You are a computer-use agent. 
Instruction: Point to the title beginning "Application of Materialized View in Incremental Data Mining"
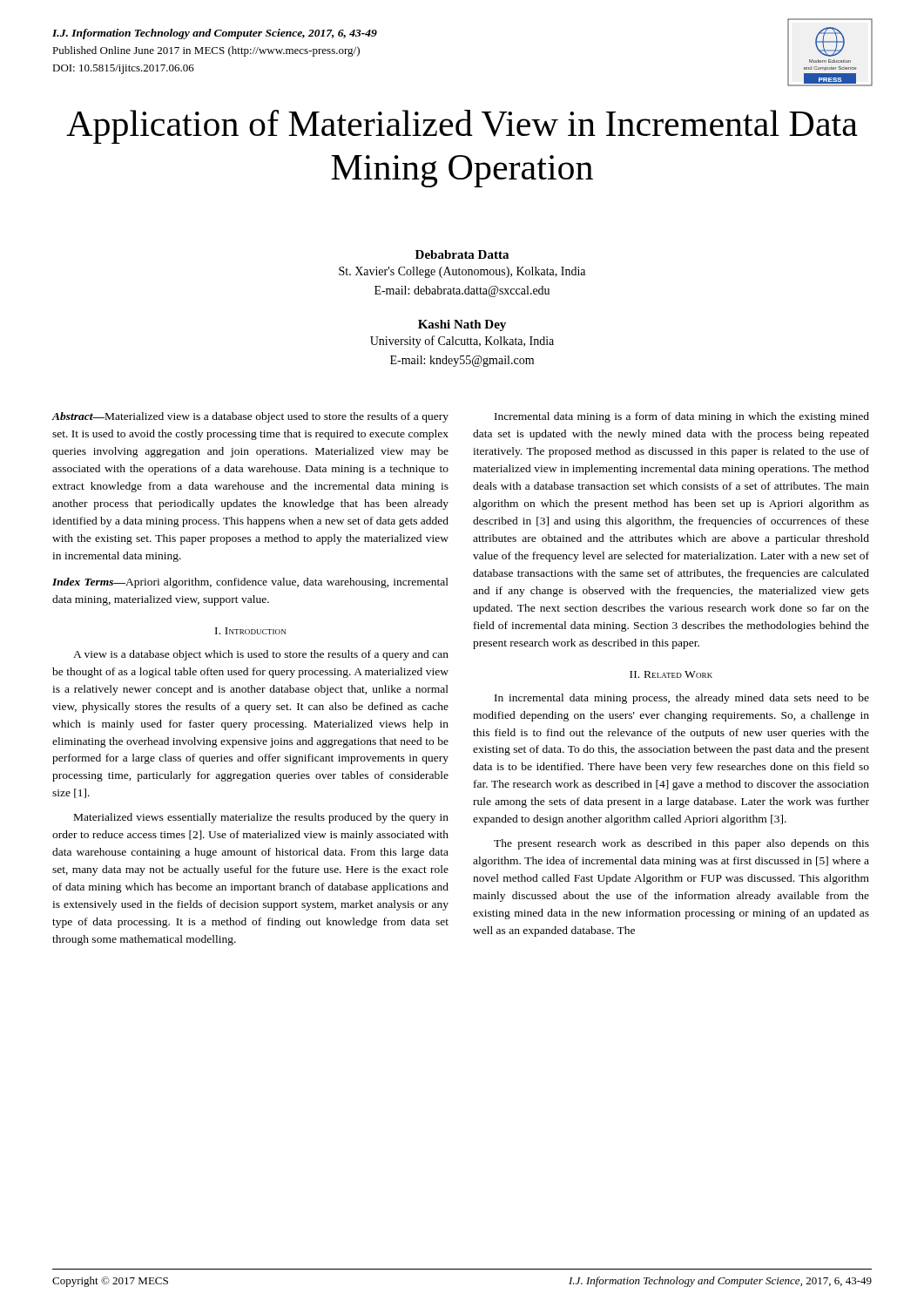pyautogui.click(x=462, y=146)
